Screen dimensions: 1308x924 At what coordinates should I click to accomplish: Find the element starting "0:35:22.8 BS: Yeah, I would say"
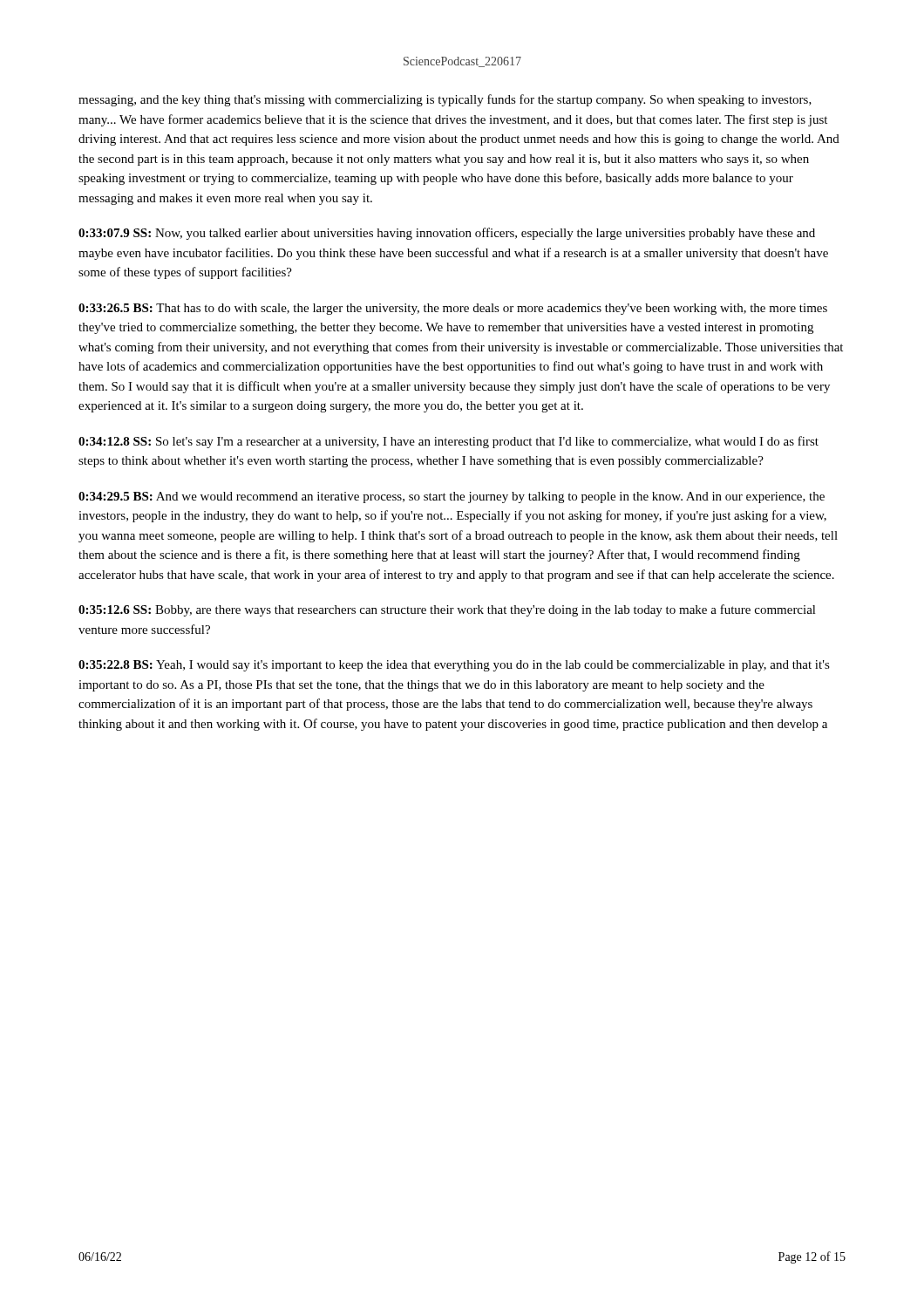454,694
